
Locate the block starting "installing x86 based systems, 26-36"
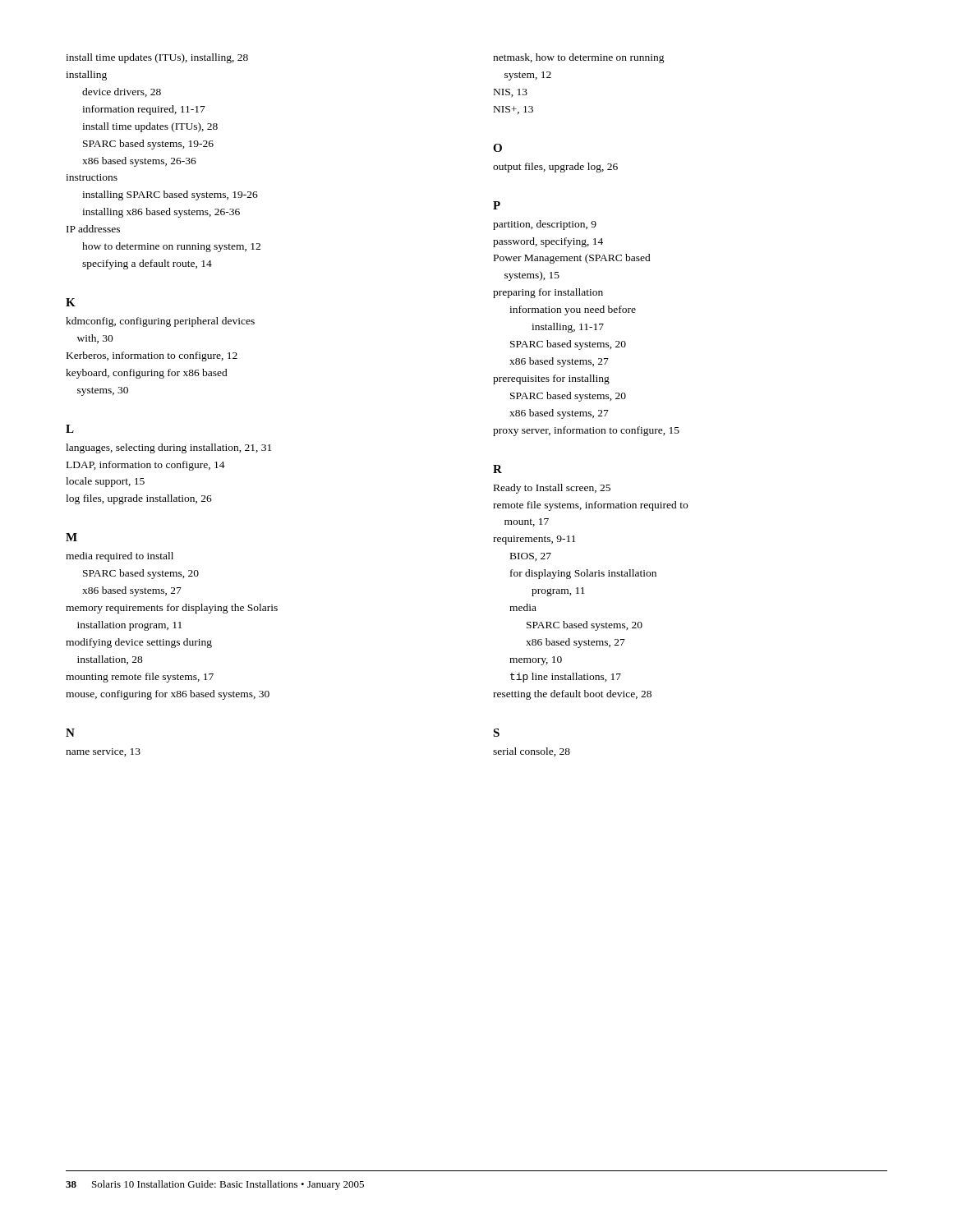tap(161, 212)
